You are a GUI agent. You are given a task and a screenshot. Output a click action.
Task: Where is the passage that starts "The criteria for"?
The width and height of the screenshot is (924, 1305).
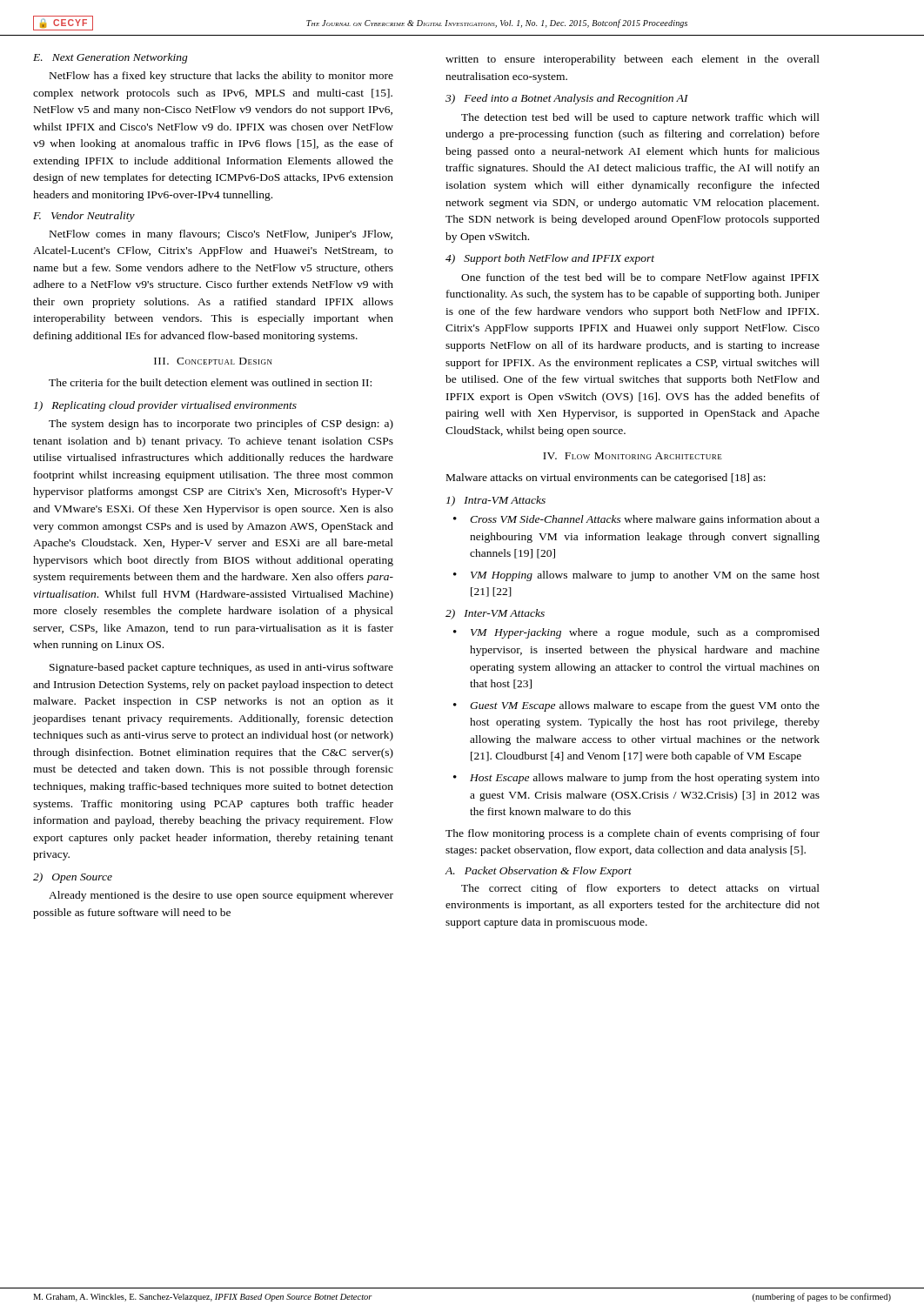point(221,383)
